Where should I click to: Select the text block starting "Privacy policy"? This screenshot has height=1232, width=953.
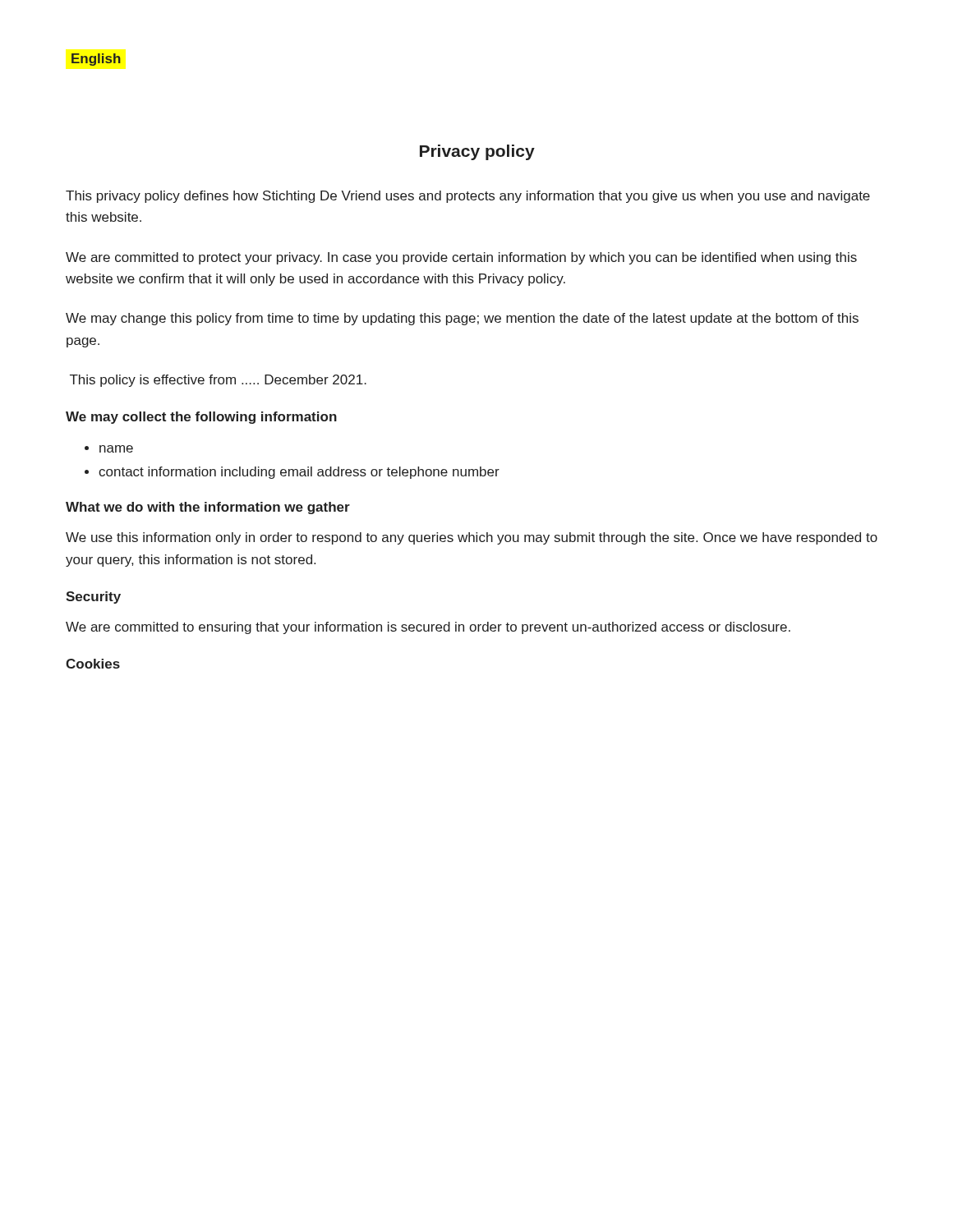476,151
